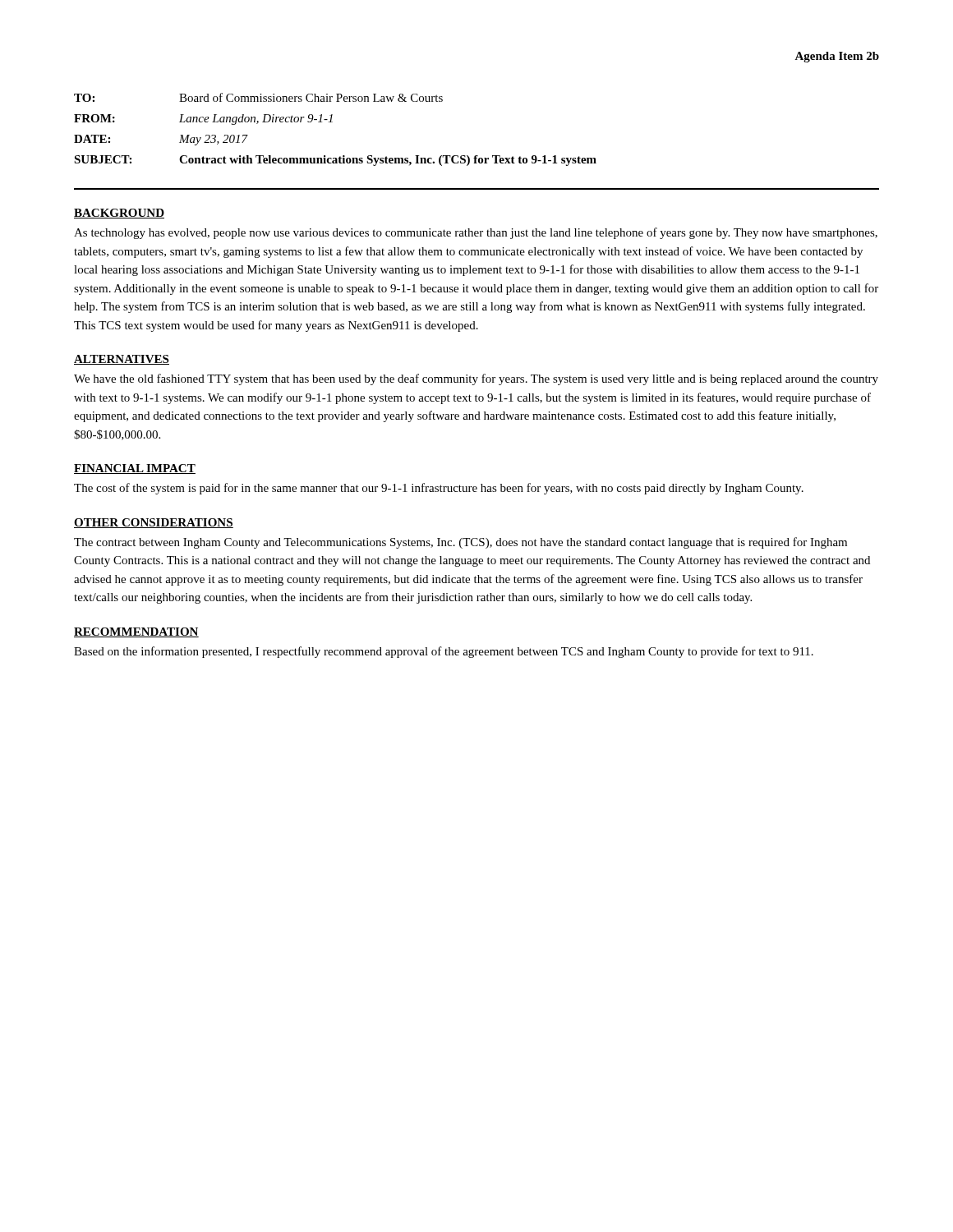Select the section header that says "OTHER CONSIDERATIONS"
The height and width of the screenshot is (1232, 953).
pos(153,522)
